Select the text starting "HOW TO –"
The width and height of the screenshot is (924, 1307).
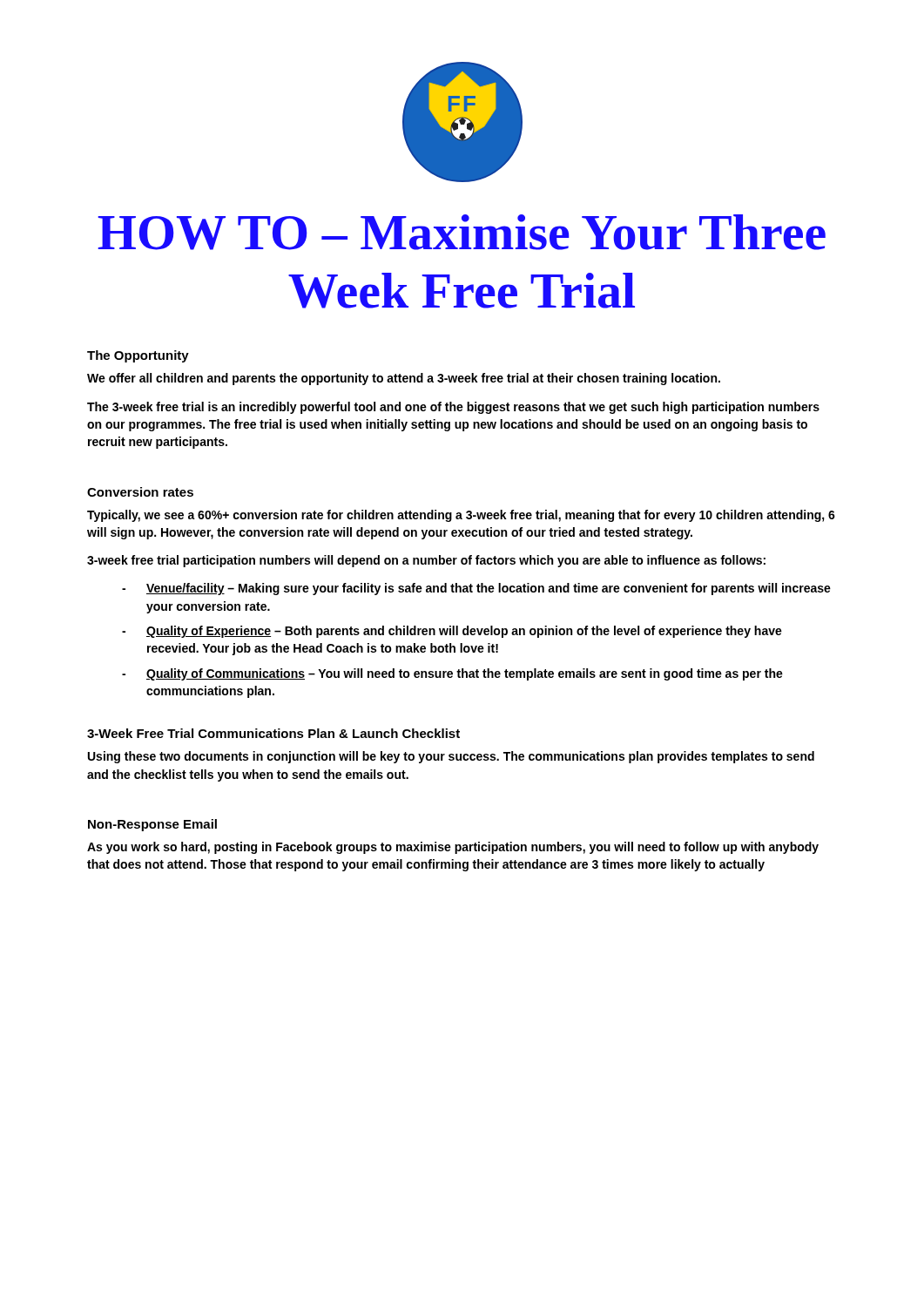coord(462,262)
